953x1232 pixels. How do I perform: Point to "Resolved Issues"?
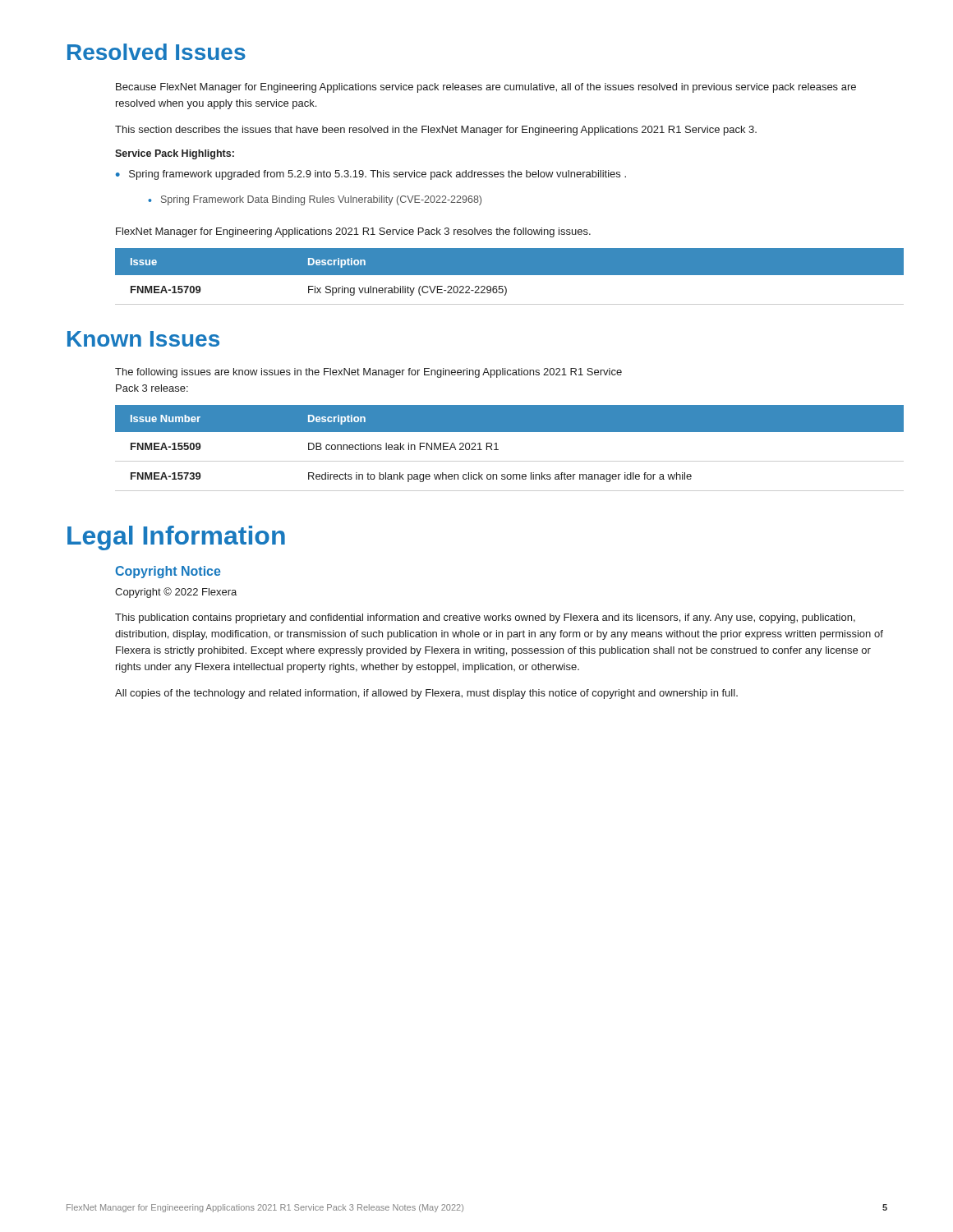(156, 52)
